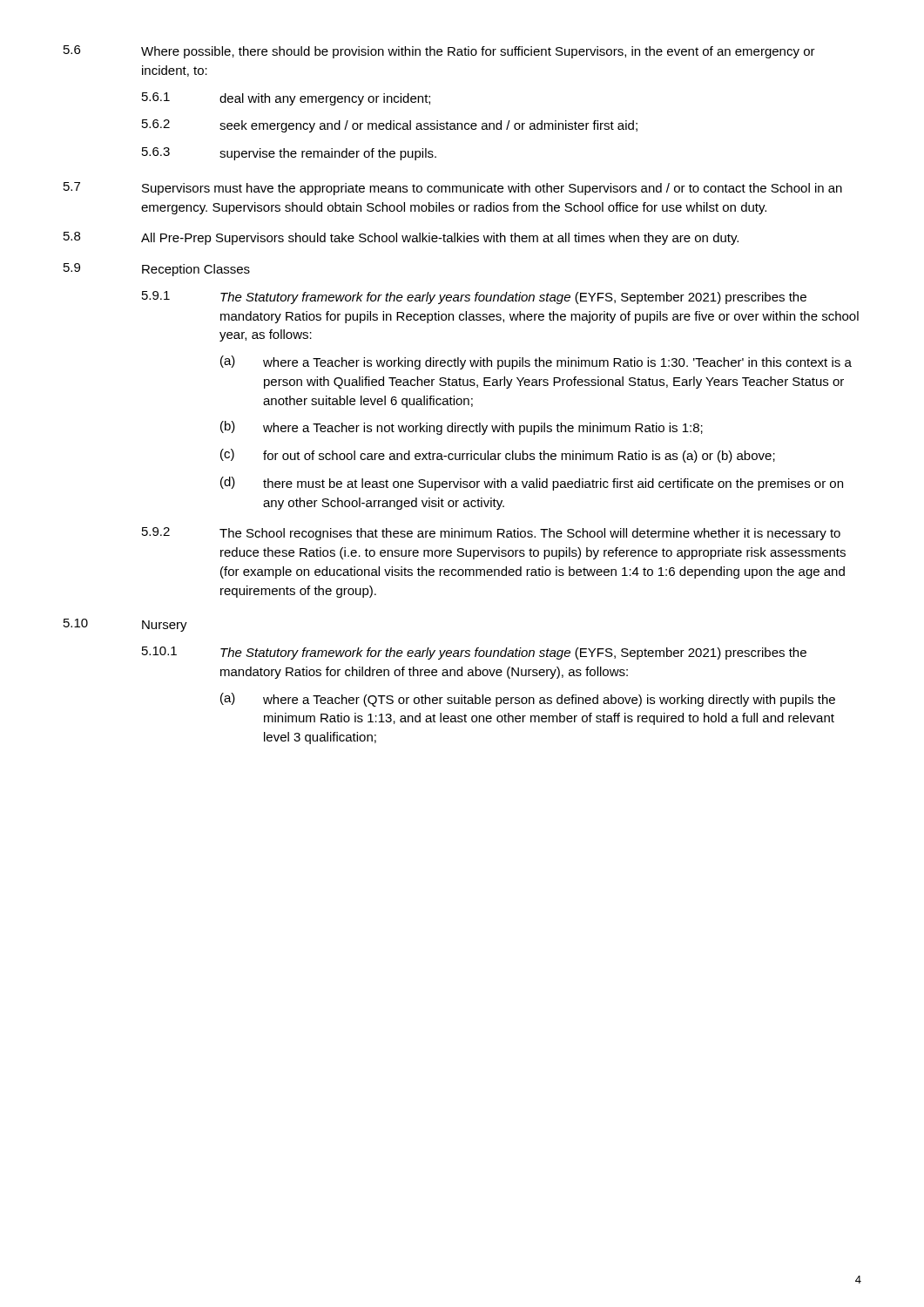Point to the element starting "(d) there must be"
Viewport: 924px width, 1307px height.
click(540, 493)
